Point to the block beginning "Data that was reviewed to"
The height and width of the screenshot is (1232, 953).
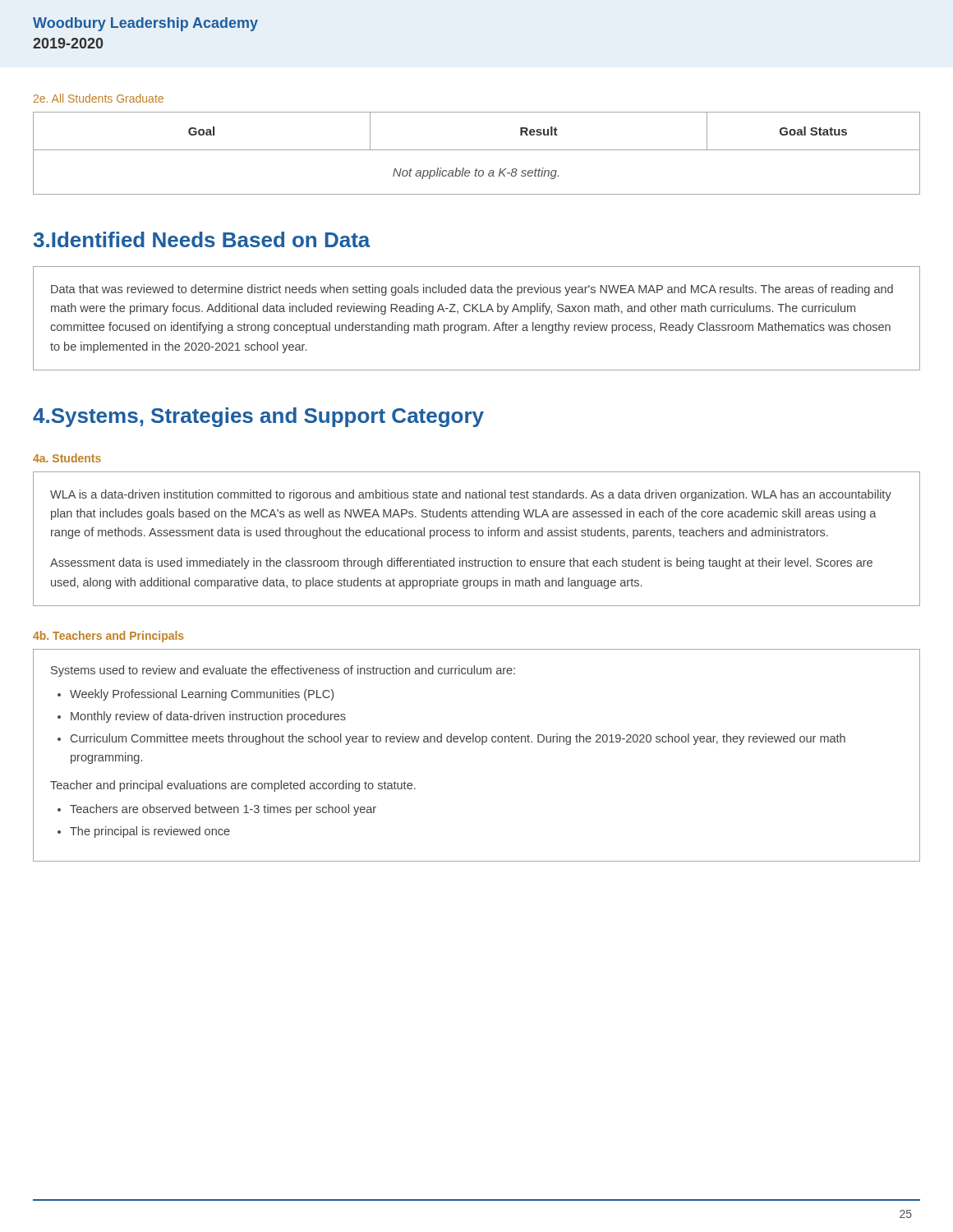pyautogui.click(x=472, y=318)
